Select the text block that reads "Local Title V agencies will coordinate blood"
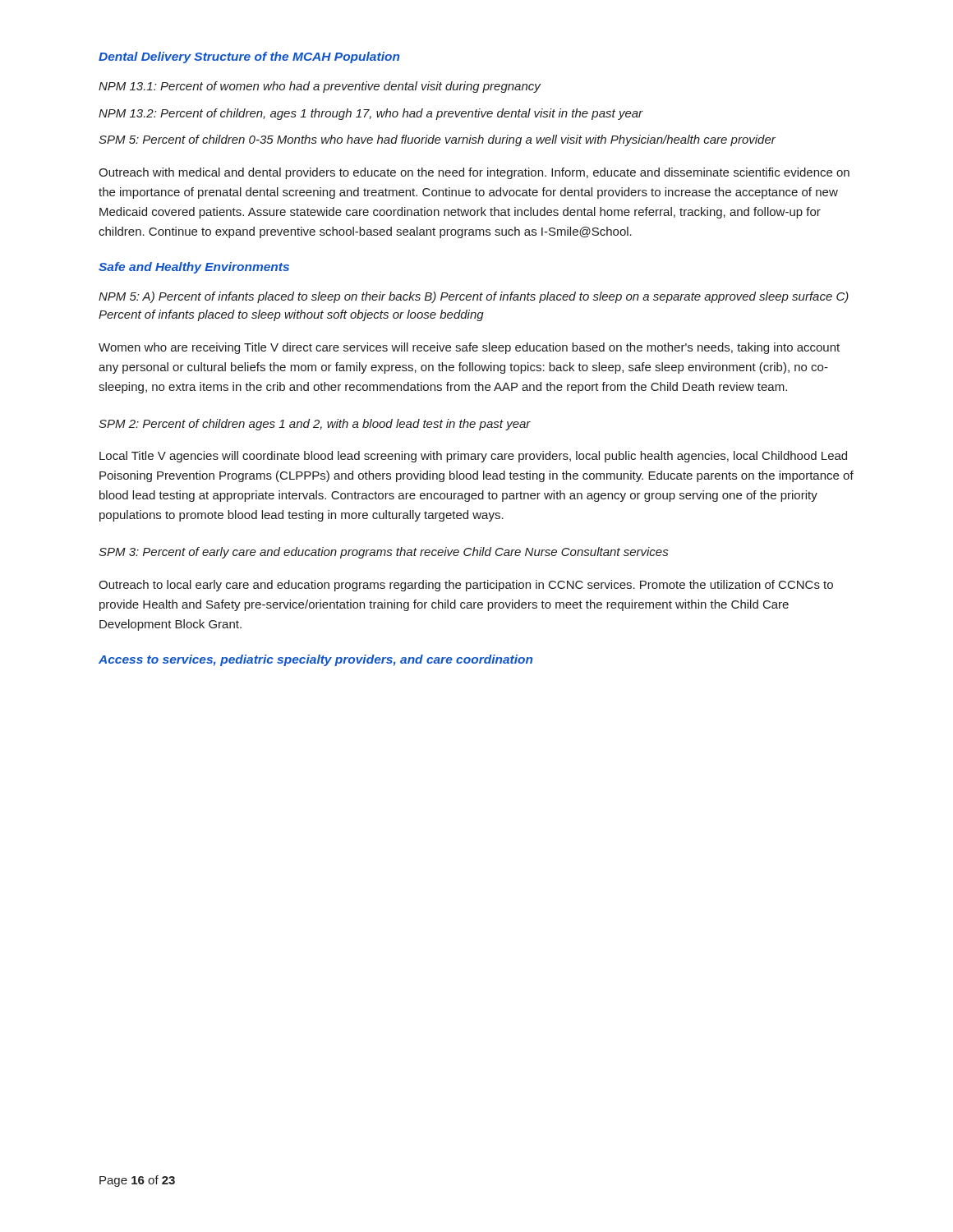 [476, 485]
